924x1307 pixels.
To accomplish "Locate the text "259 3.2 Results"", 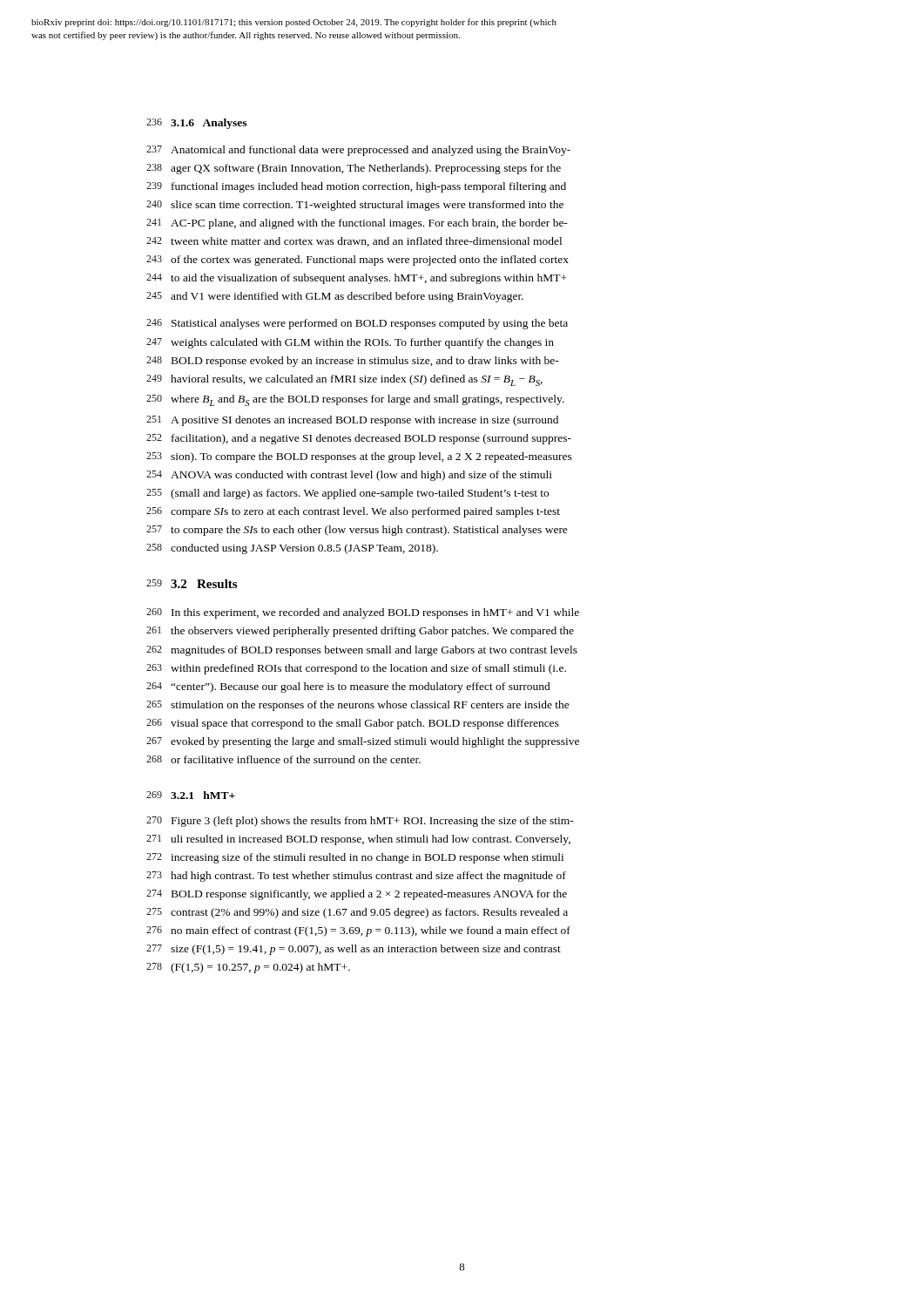I will (x=174, y=583).
